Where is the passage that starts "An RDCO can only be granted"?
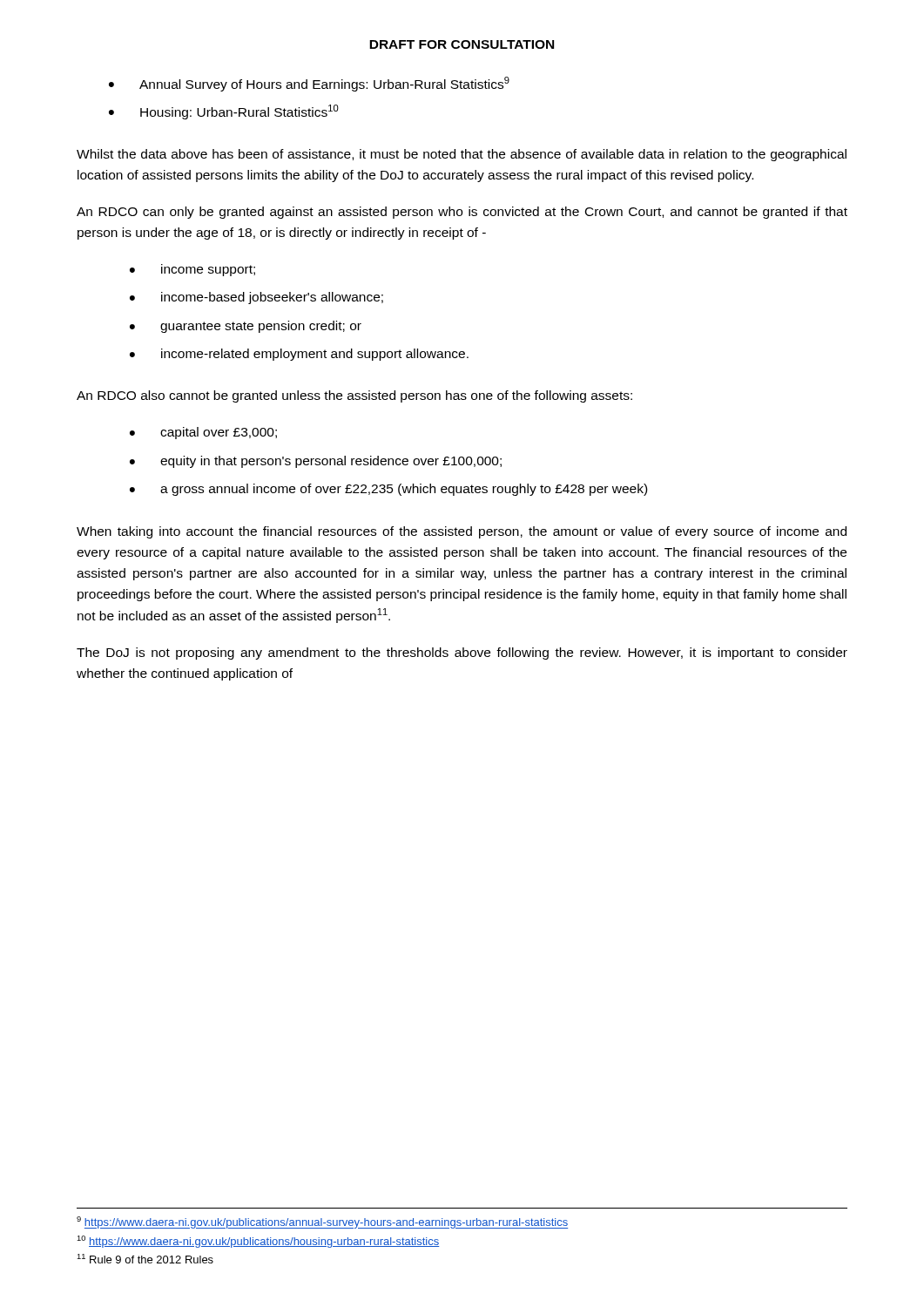 click(x=462, y=222)
